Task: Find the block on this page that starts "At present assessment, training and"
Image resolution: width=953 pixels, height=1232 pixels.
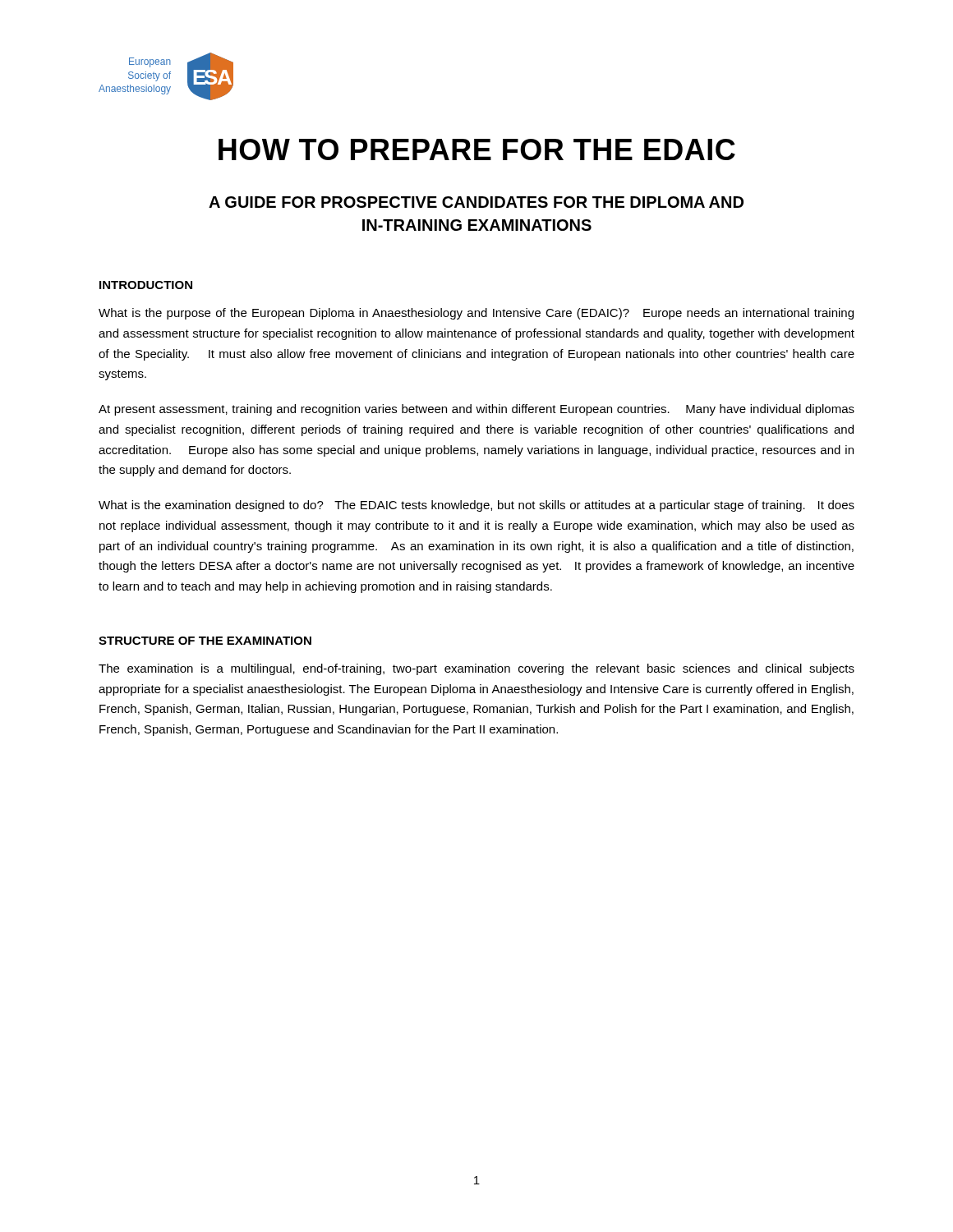Action: click(x=476, y=439)
